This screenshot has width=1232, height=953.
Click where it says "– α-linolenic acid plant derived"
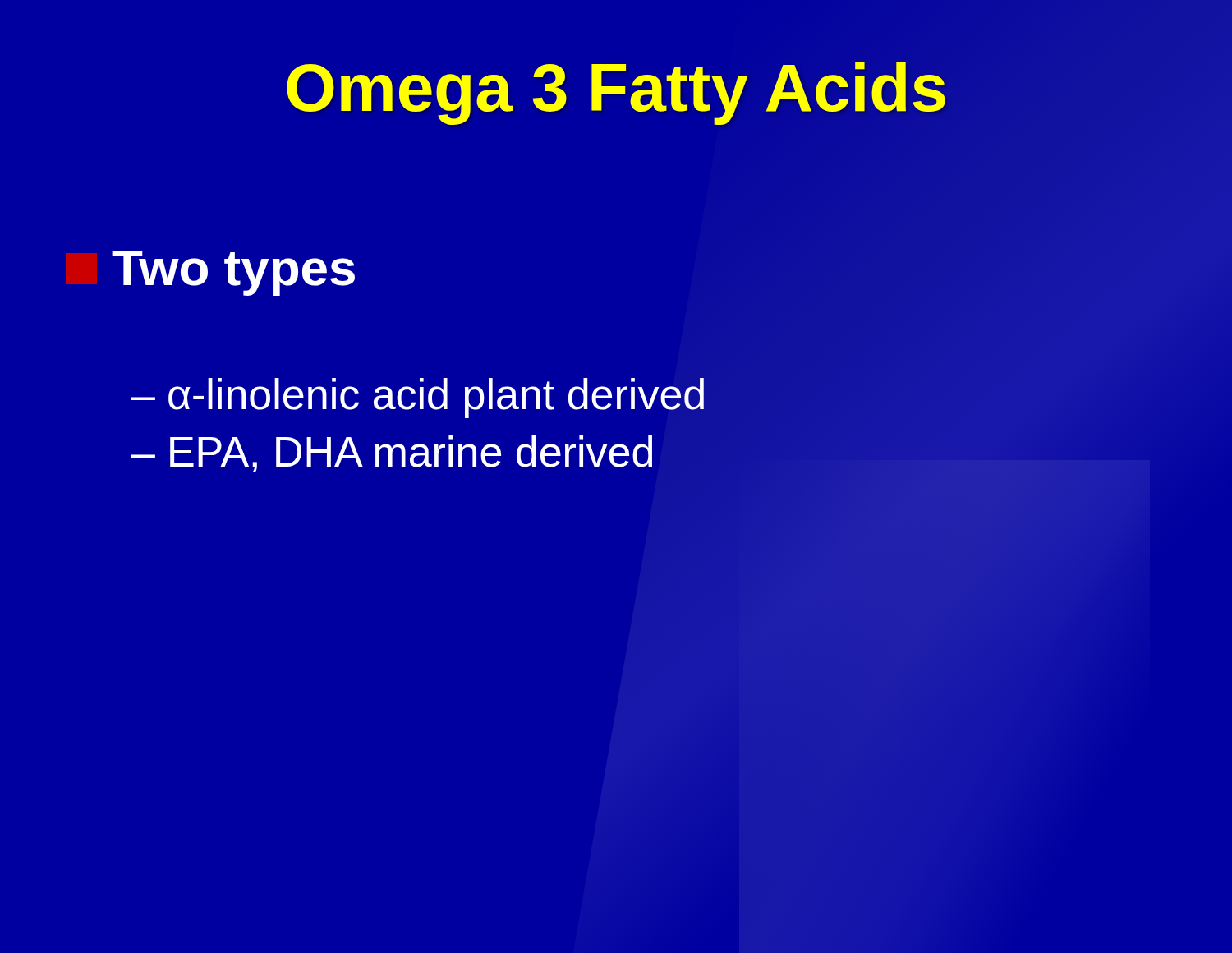pos(419,394)
